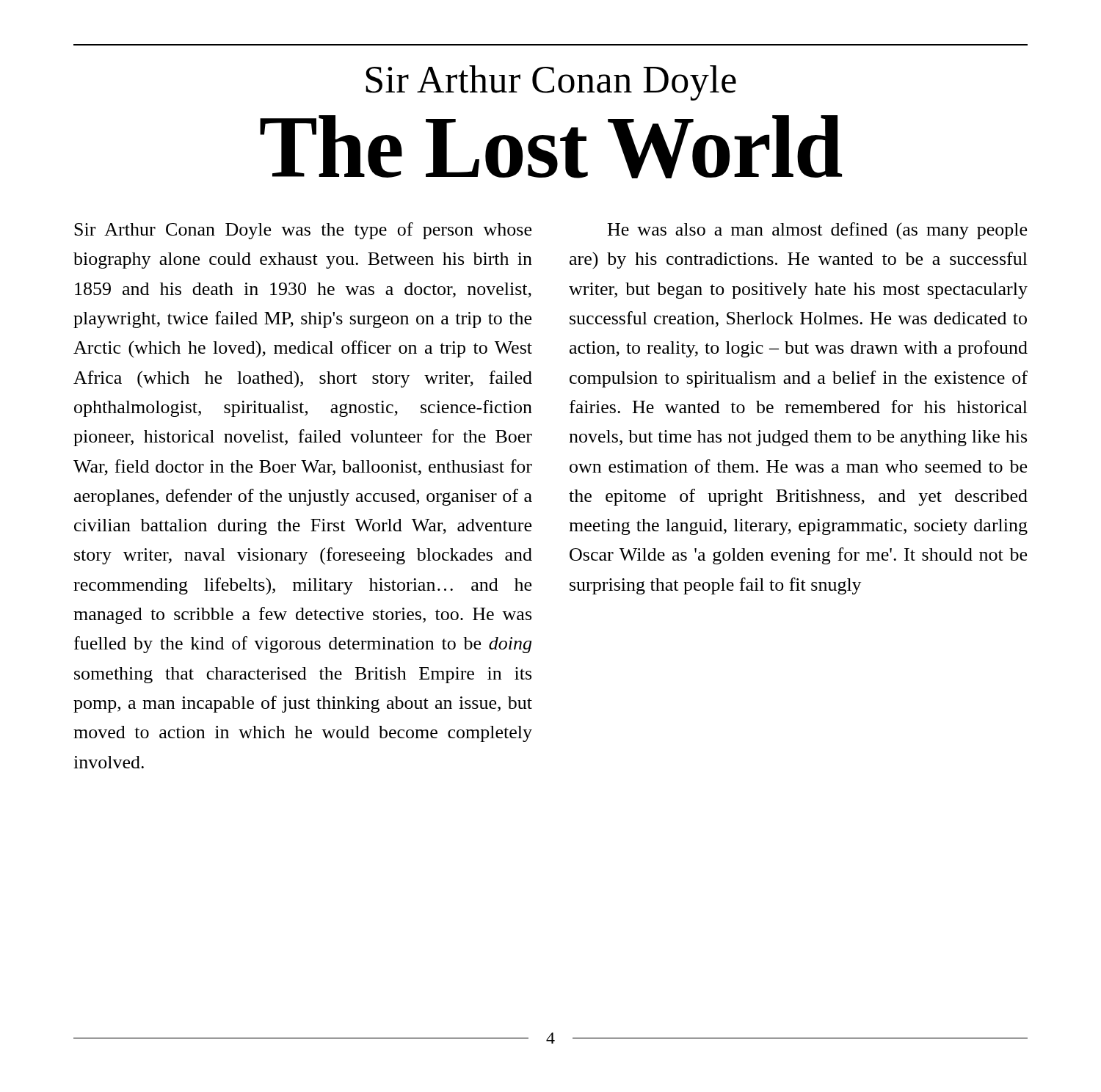Image resolution: width=1101 pixels, height=1092 pixels.
Task: Click on the text block containing "Sir Arthur Conan Doyle was"
Action: (303, 496)
